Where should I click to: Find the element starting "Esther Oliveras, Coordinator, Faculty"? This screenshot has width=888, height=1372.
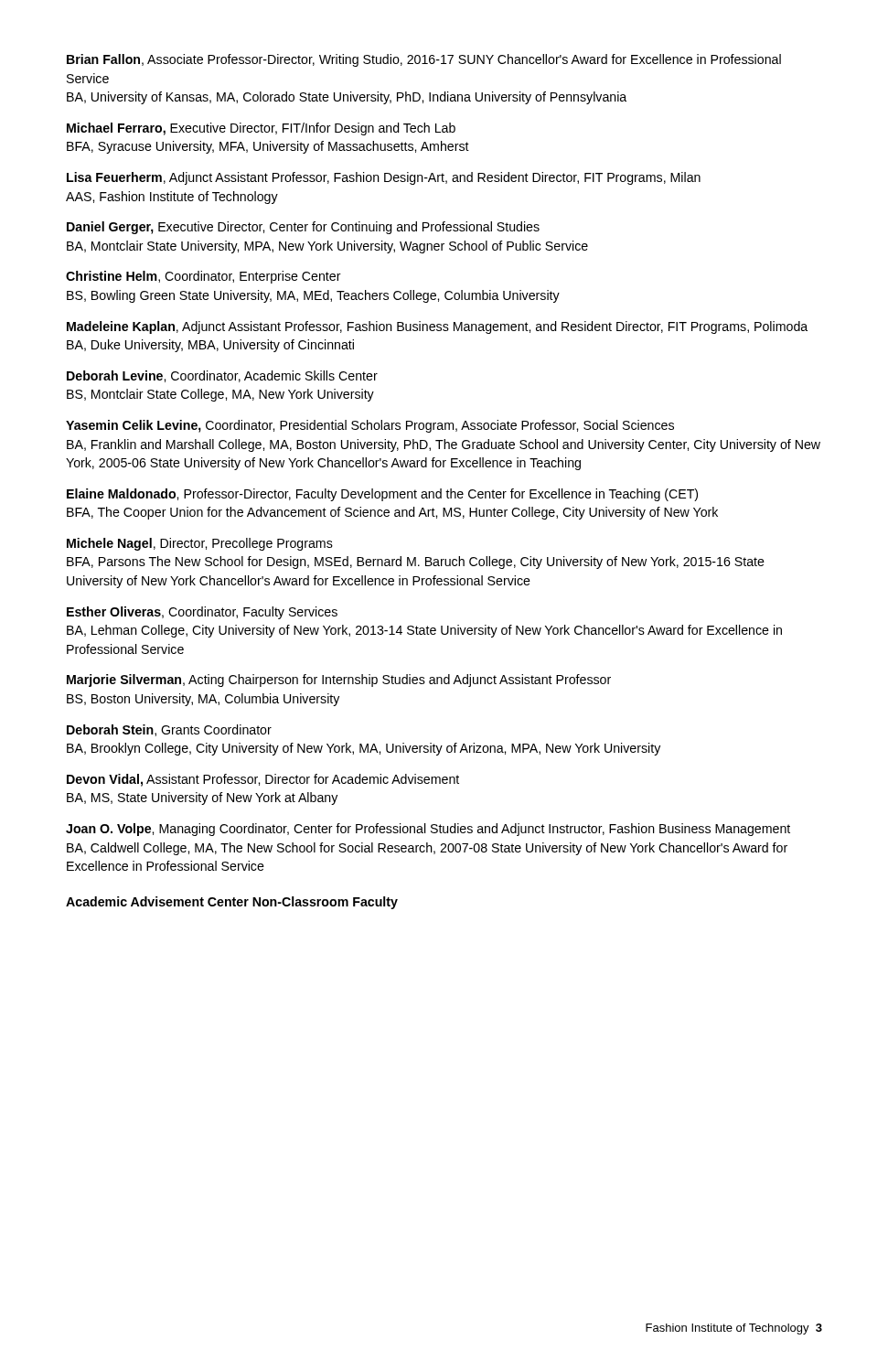(x=444, y=631)
